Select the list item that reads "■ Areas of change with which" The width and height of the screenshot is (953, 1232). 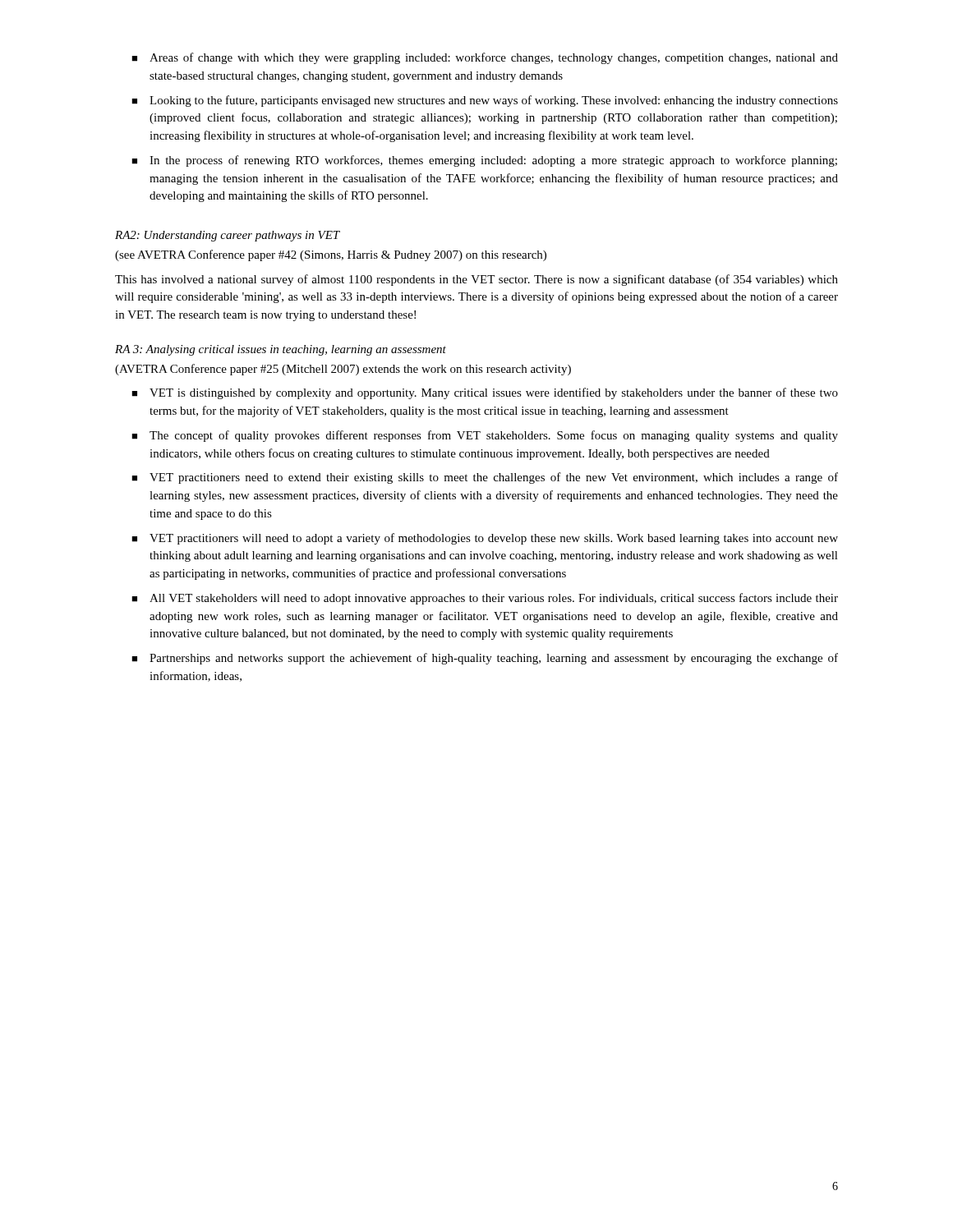(485, 67)
